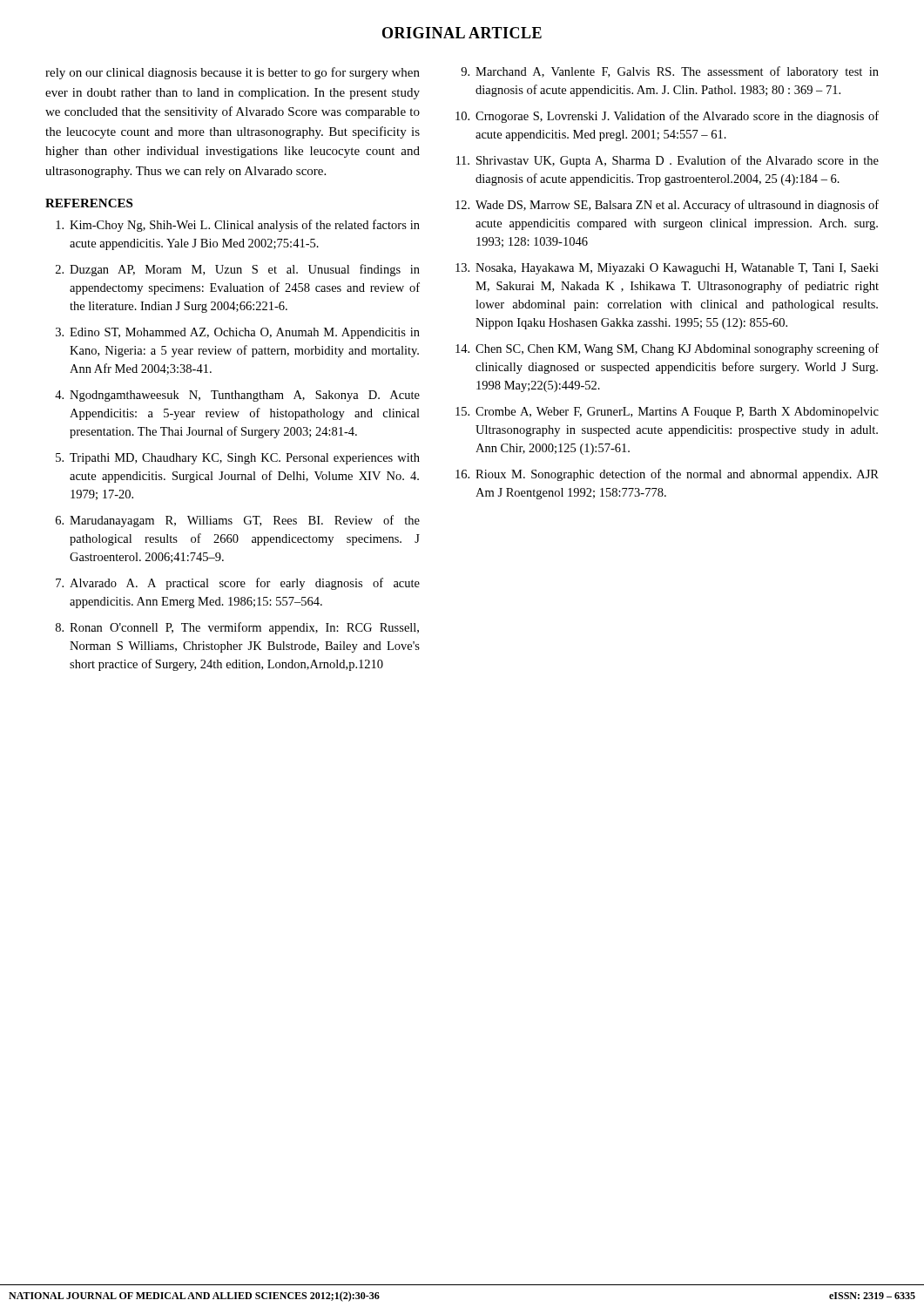This screenshot has width=924, height=1307.
Task: Click the passage that begins "3. Edino ST,"
Action: pos(233,351)
